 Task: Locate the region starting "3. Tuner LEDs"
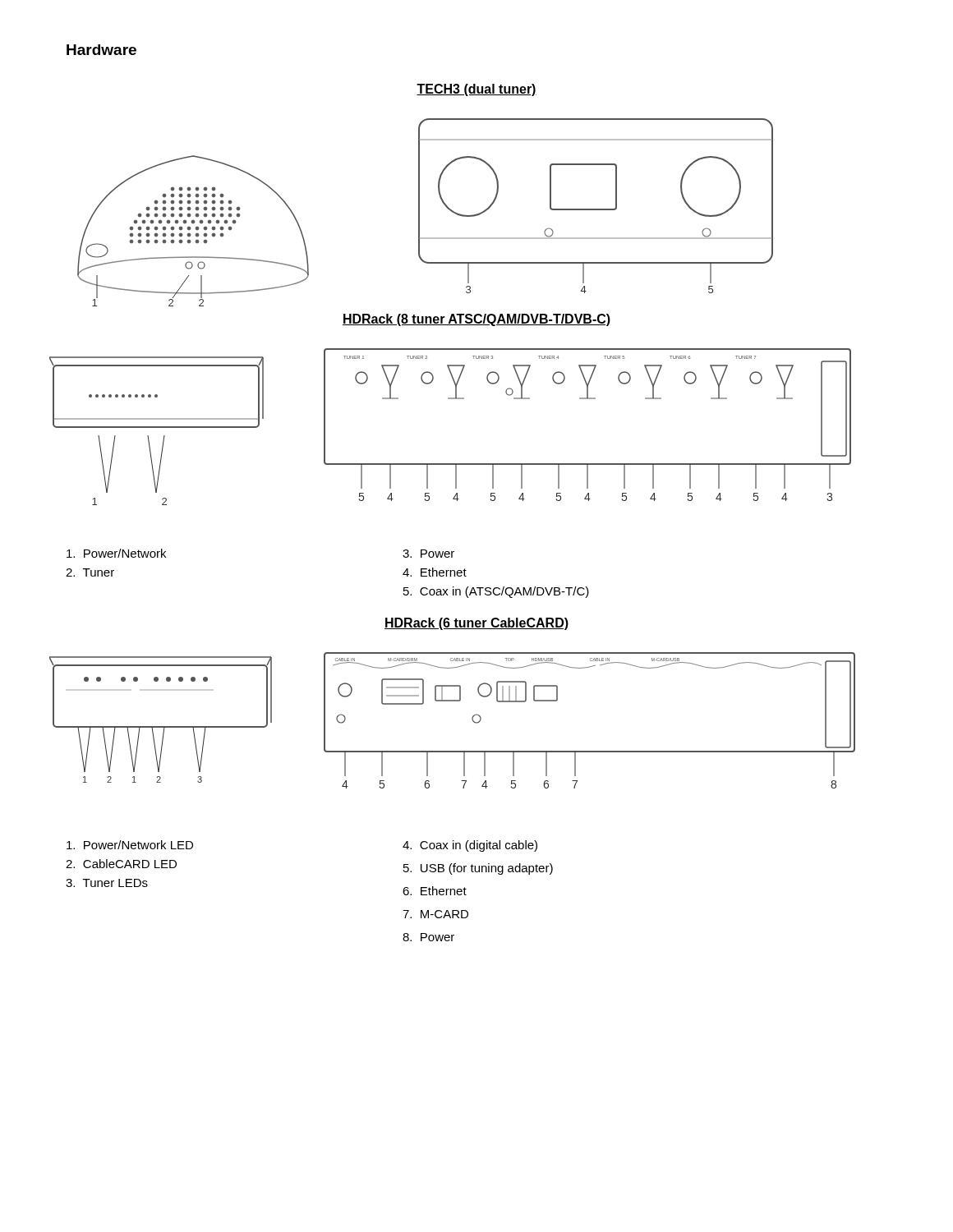click(107, 883)
